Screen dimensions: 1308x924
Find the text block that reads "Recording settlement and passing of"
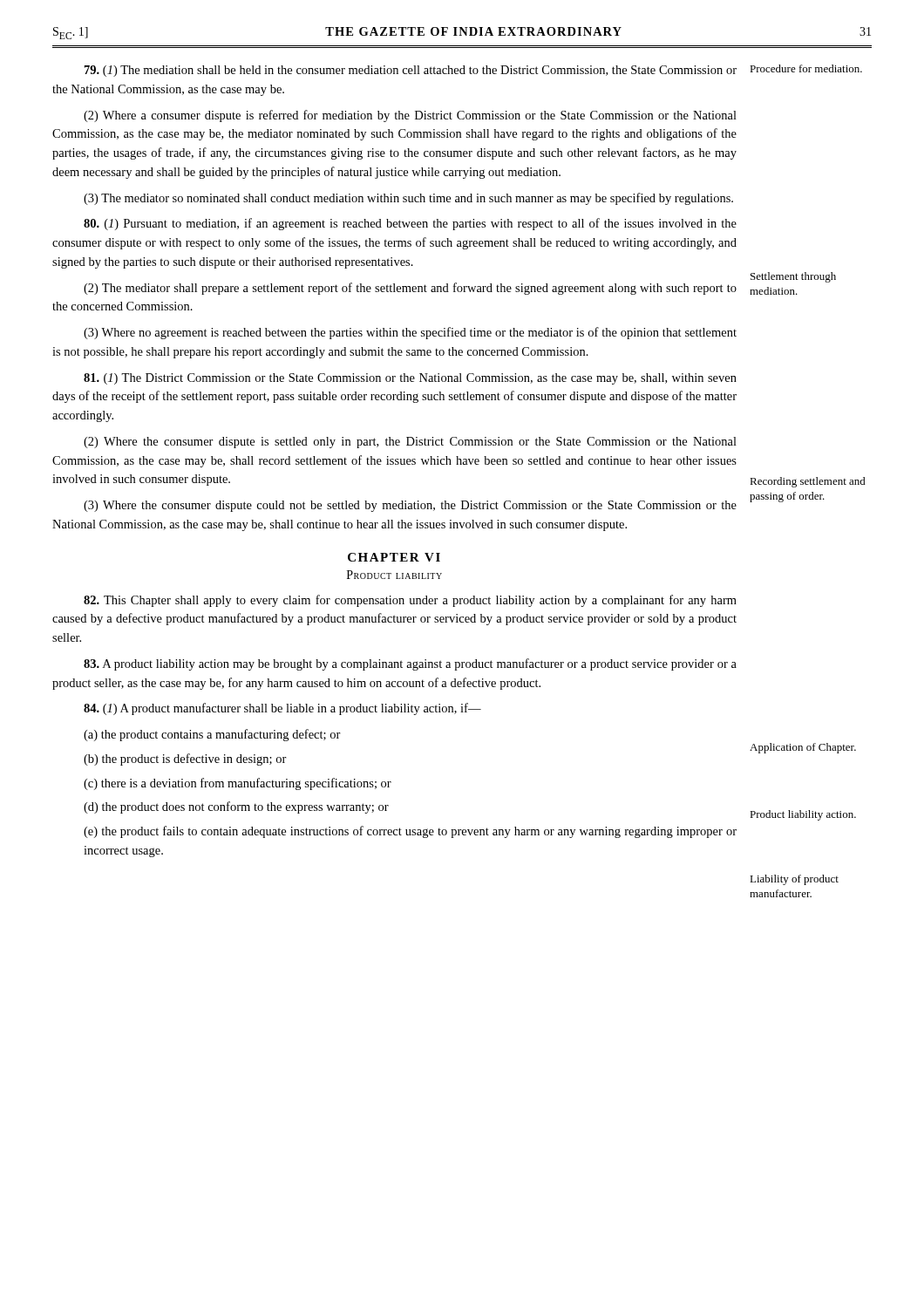click(x=808, y=488)
